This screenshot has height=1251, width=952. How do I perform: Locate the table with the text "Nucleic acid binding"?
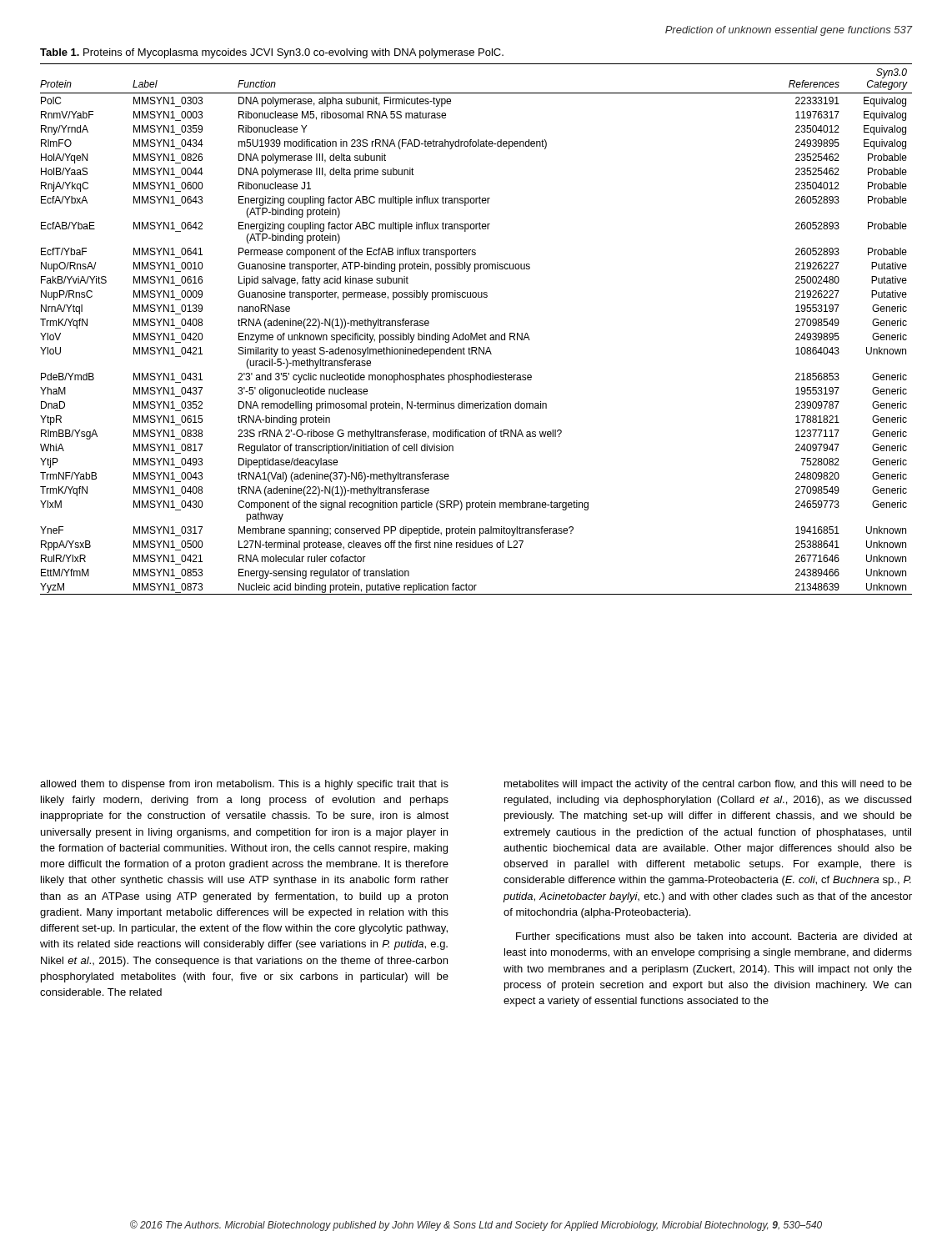476,329
